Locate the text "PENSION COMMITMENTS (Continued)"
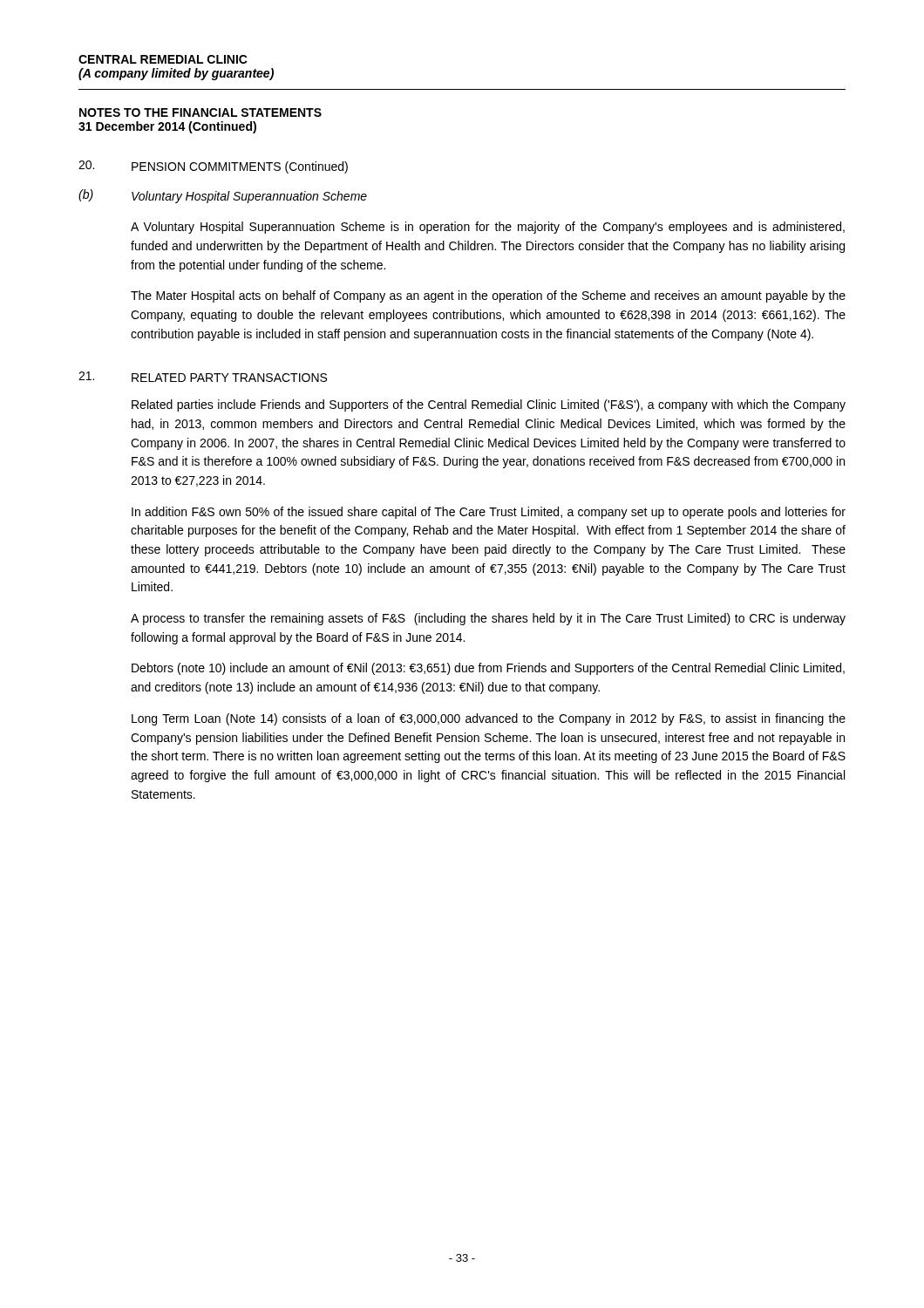This screenshot has width=924, height=1308. 213,167
